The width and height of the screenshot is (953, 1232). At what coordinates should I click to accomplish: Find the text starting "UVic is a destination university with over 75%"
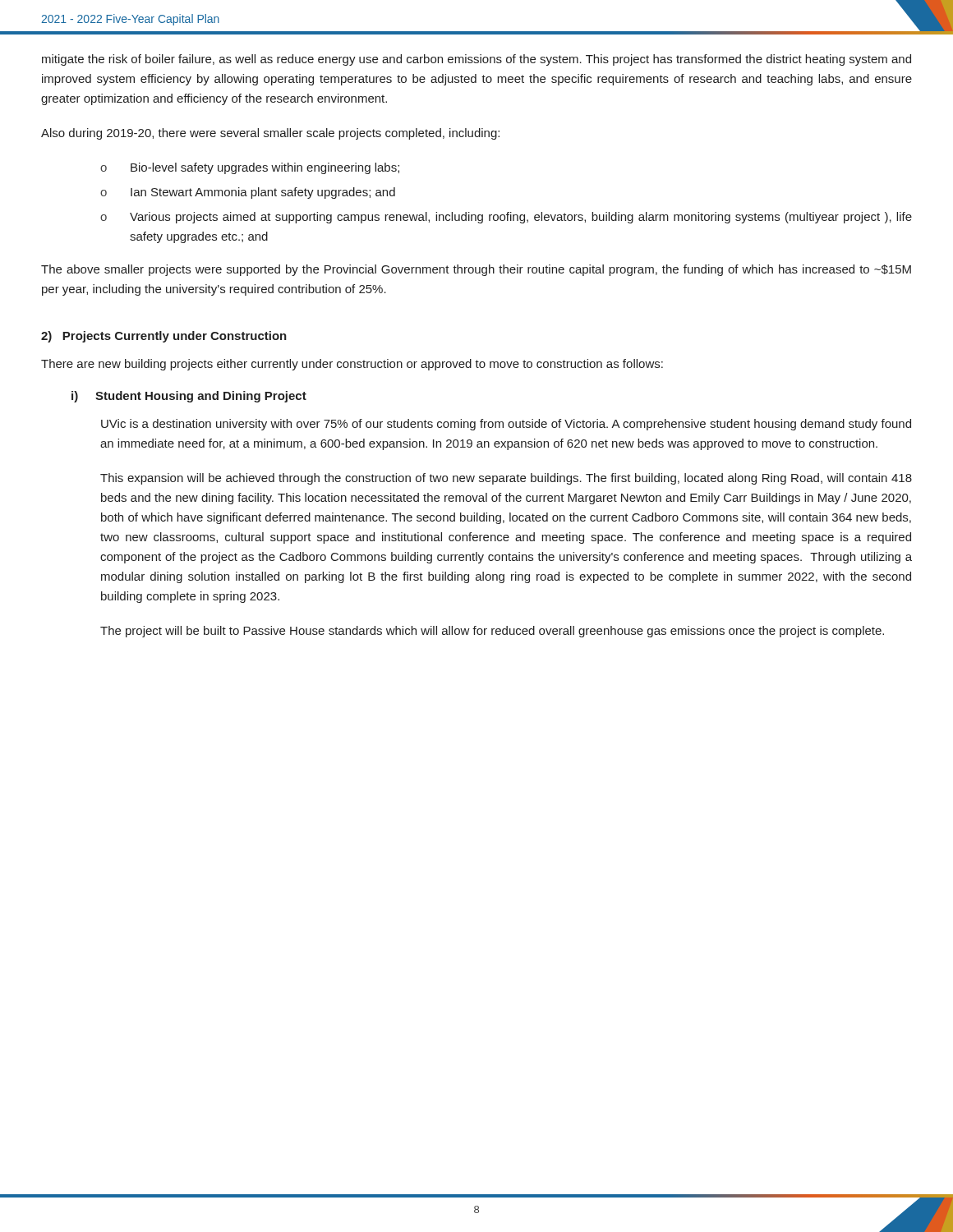(x=506, y=433)
